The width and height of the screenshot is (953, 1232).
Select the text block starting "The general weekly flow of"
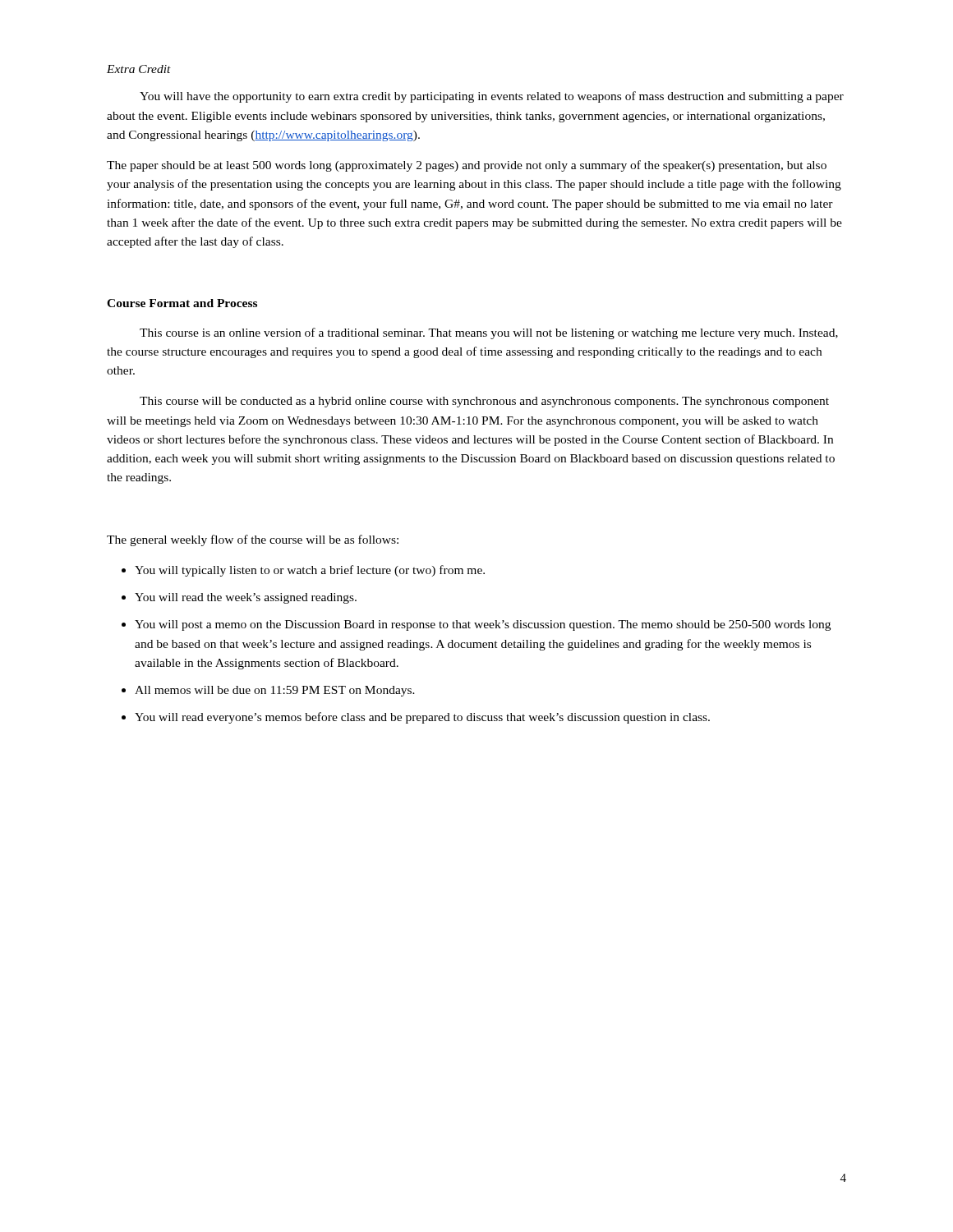(253, 540)
